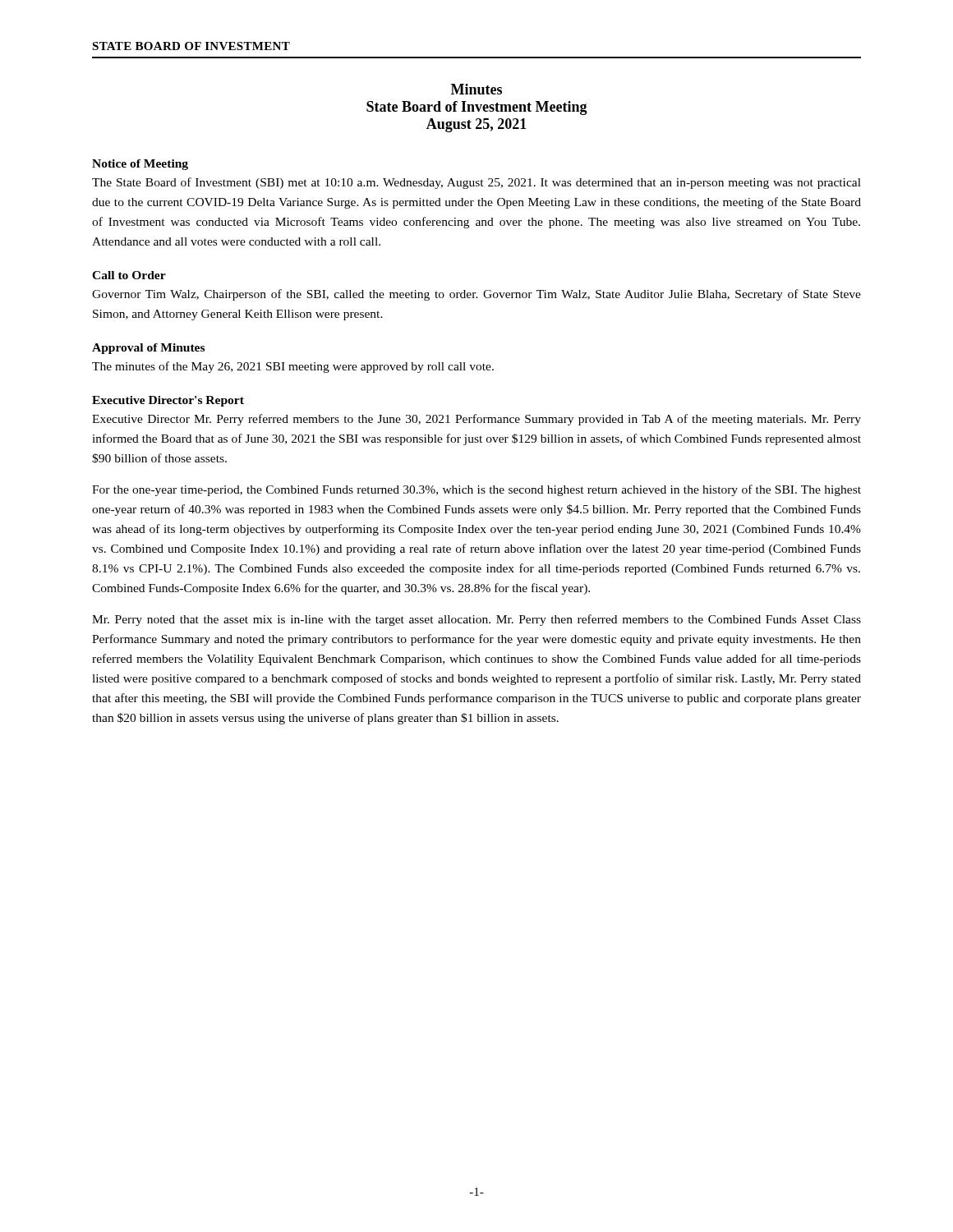Locate the text block with the text "The minutes of the May 26, 2021"
The height and width of the screenshot is (1232, 953).
(293, 366)
